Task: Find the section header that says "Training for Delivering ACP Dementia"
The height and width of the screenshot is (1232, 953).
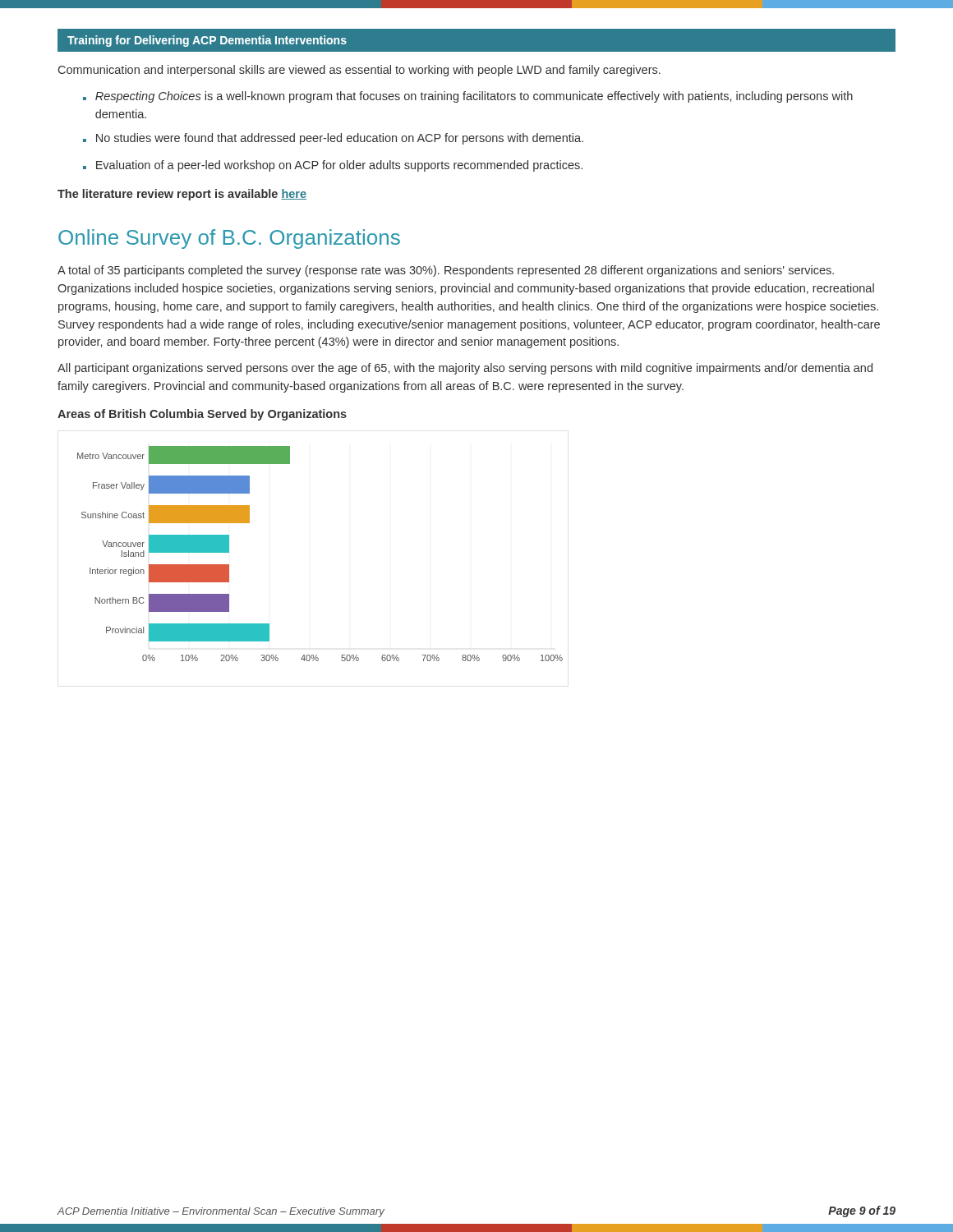Action: pos(207,40)
